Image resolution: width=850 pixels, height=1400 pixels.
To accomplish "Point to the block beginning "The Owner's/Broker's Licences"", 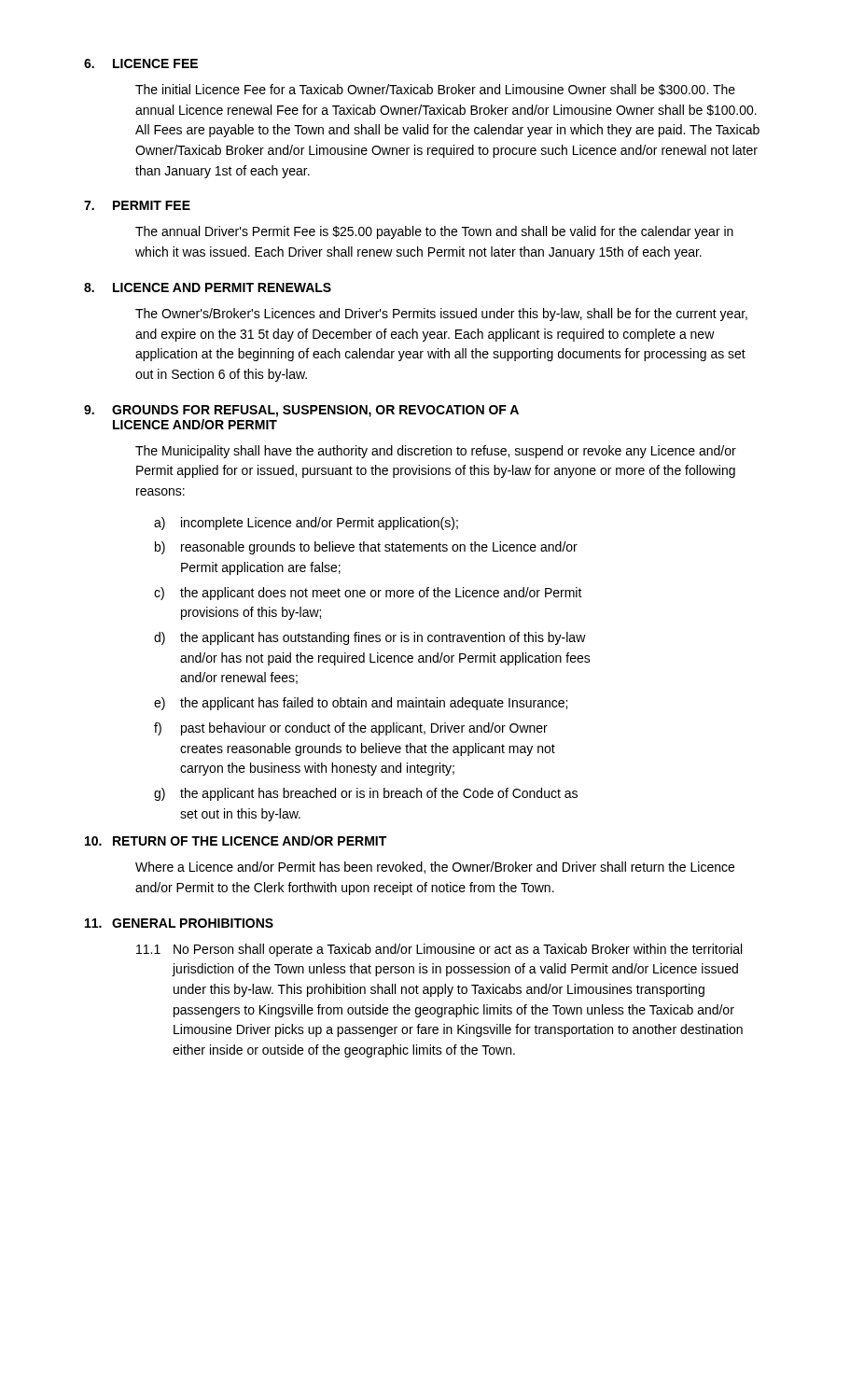I will point(442,344).
